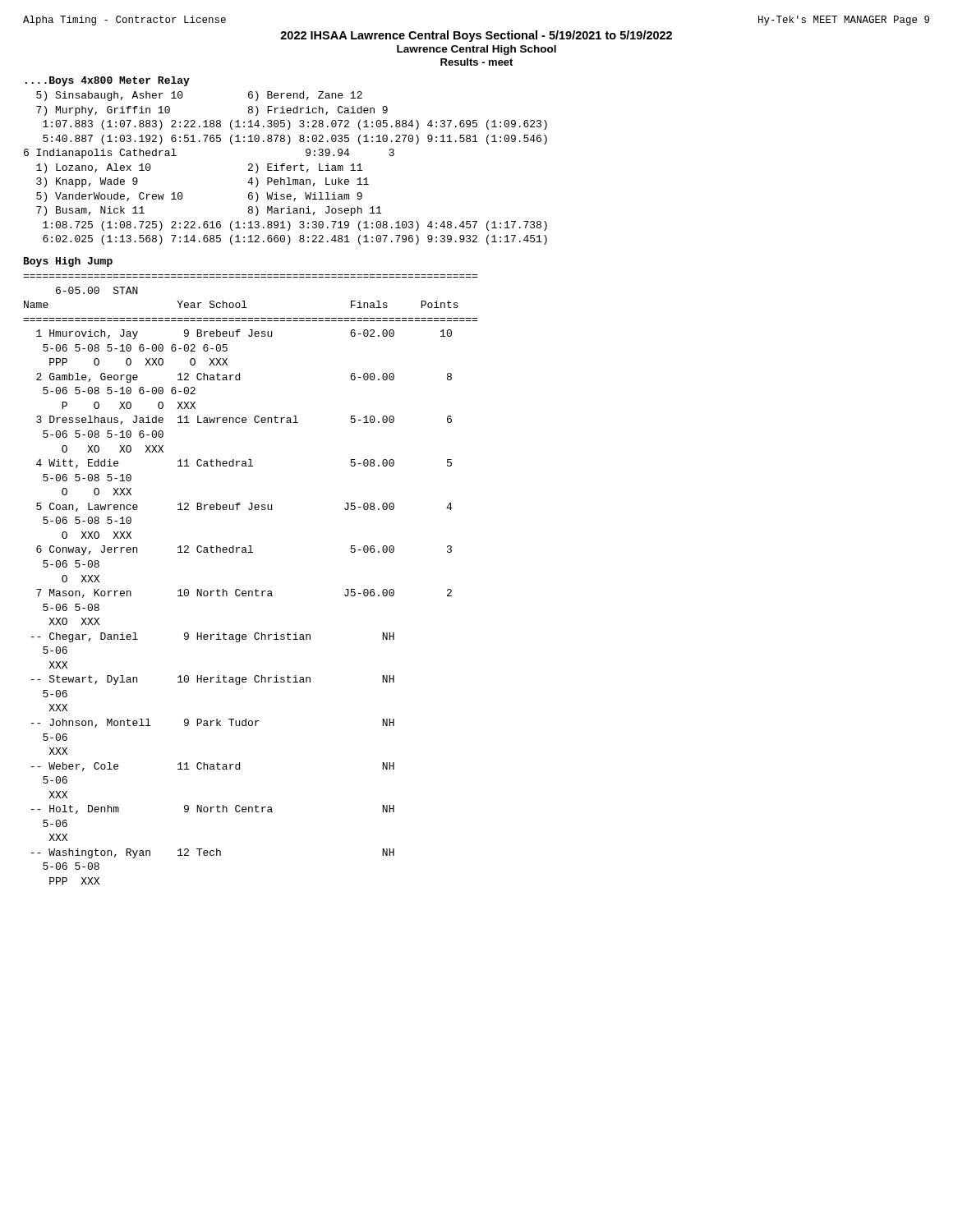Click where it says "....Boys 4x800 Meter Relay"

coord(106,81)
